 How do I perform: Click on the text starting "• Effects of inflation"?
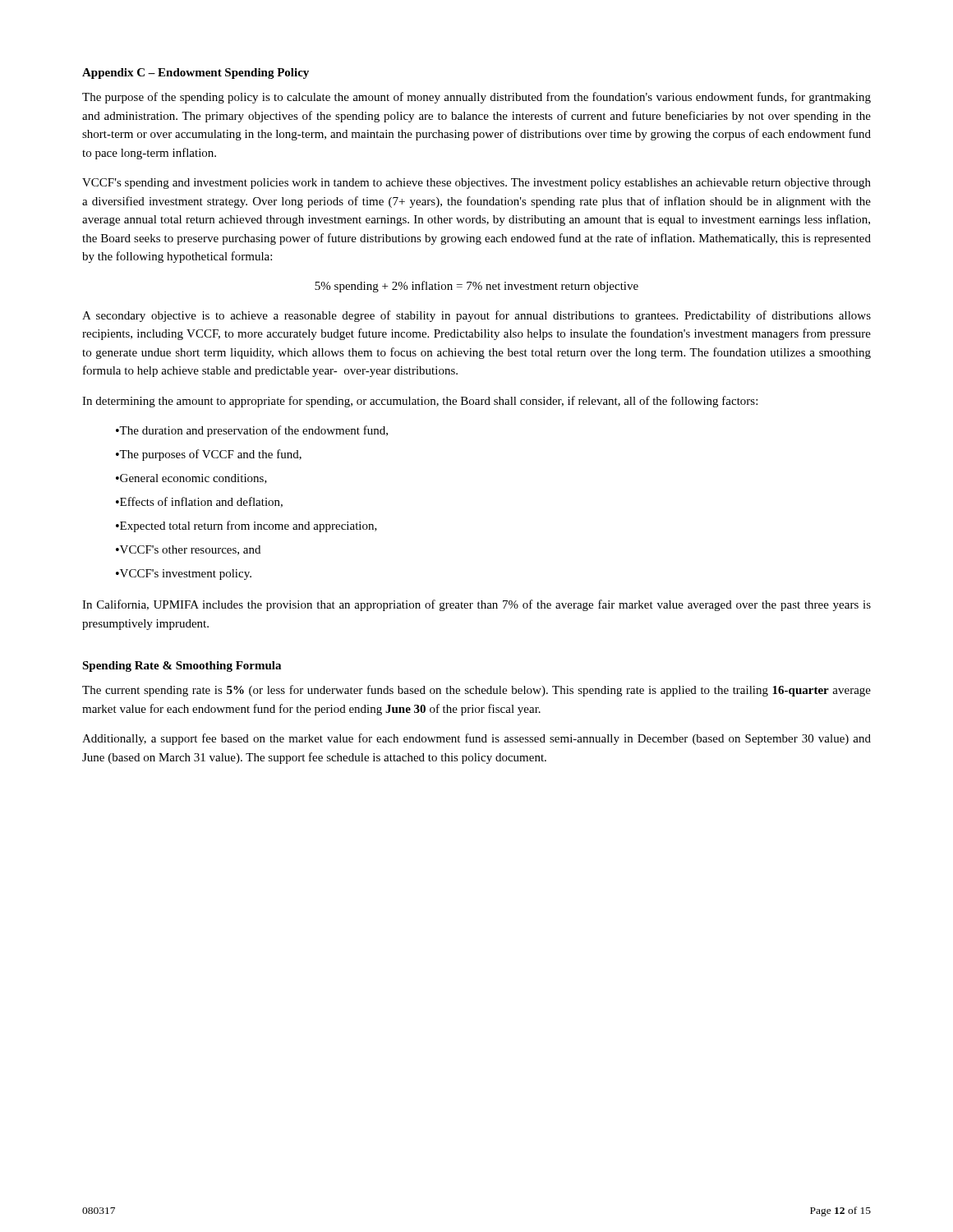pos(199,502)
